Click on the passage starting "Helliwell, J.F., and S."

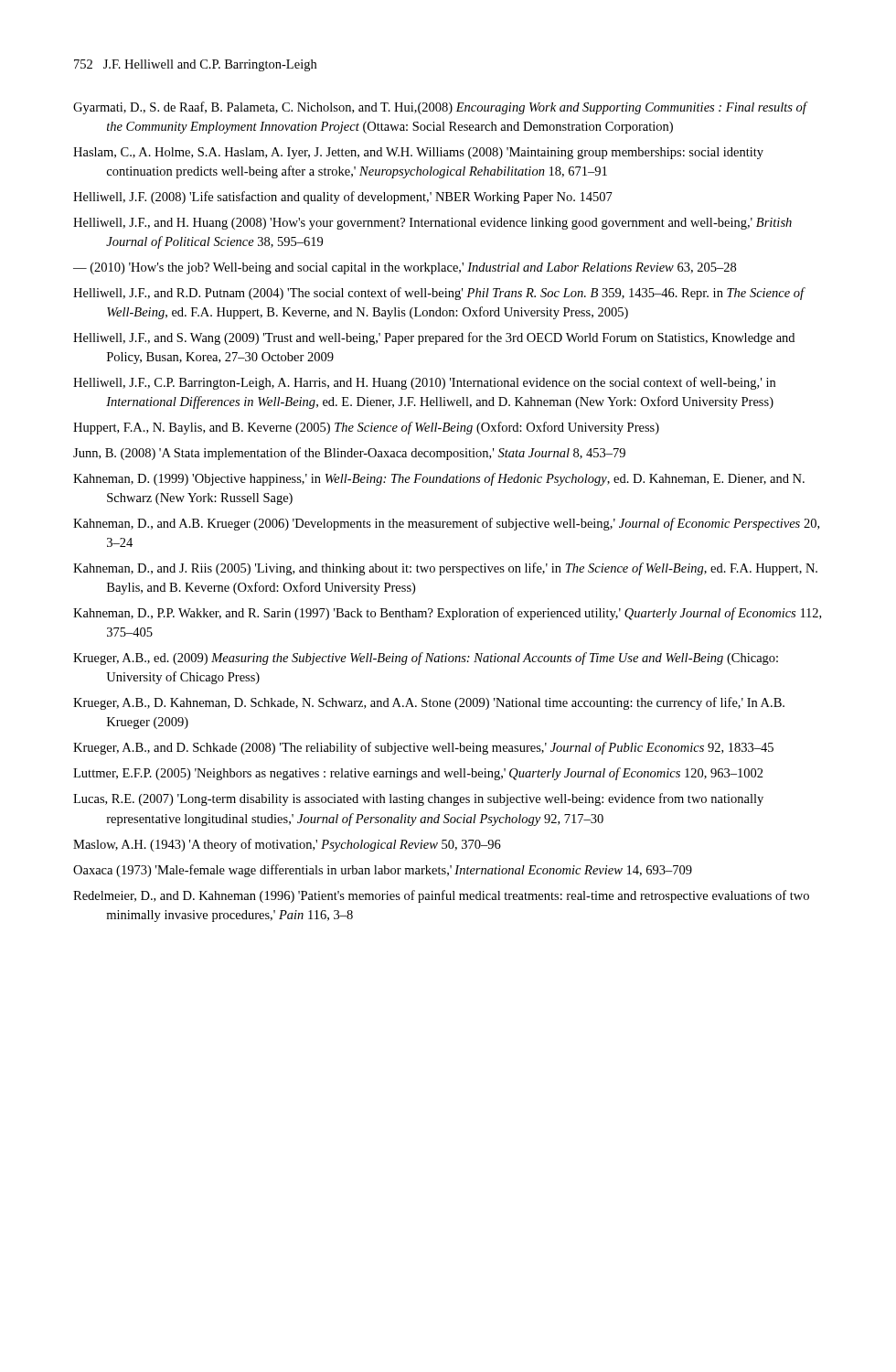pyautogui.click(x=434, y=347)
